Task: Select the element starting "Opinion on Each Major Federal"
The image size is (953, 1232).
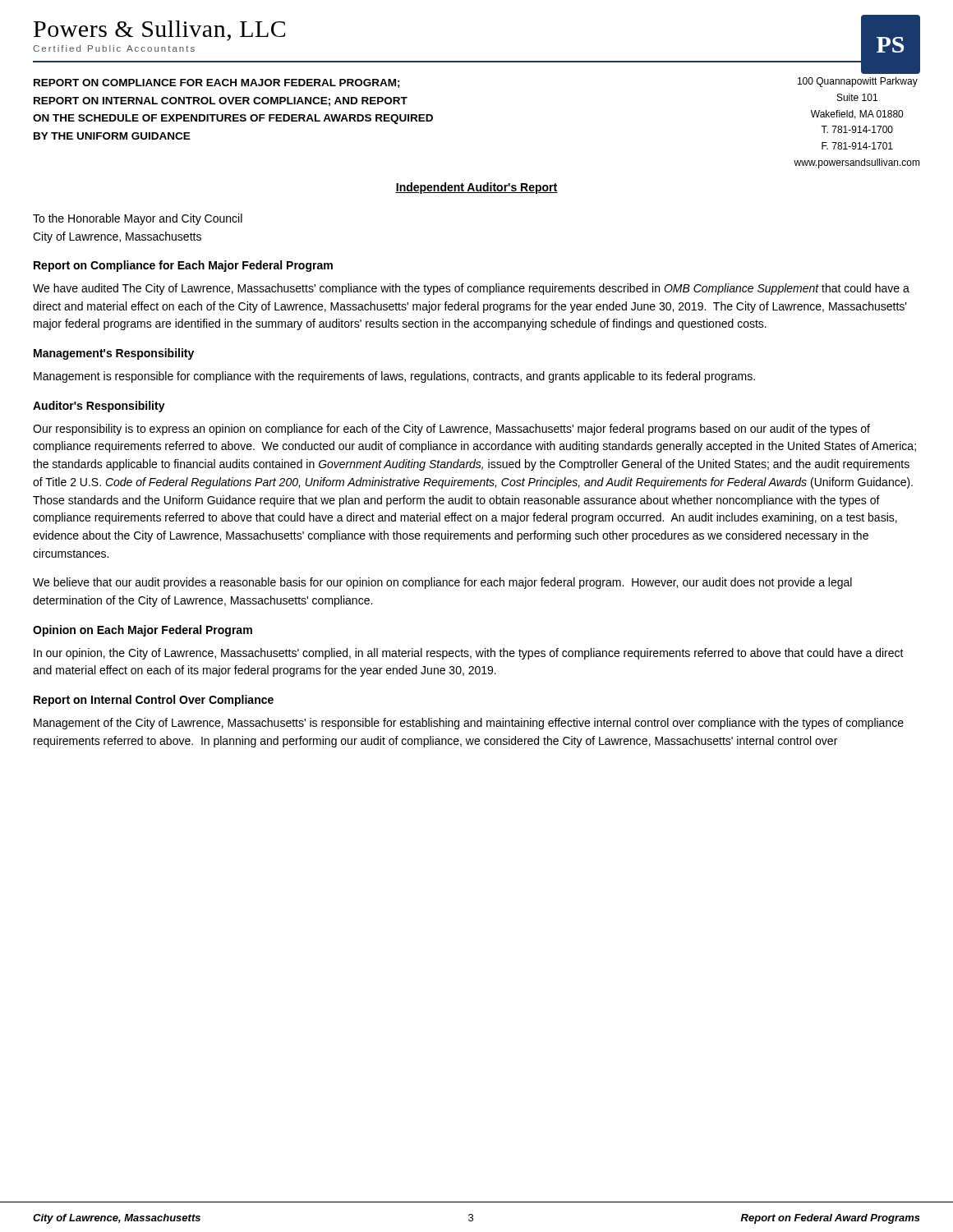Action: (143, 630)
